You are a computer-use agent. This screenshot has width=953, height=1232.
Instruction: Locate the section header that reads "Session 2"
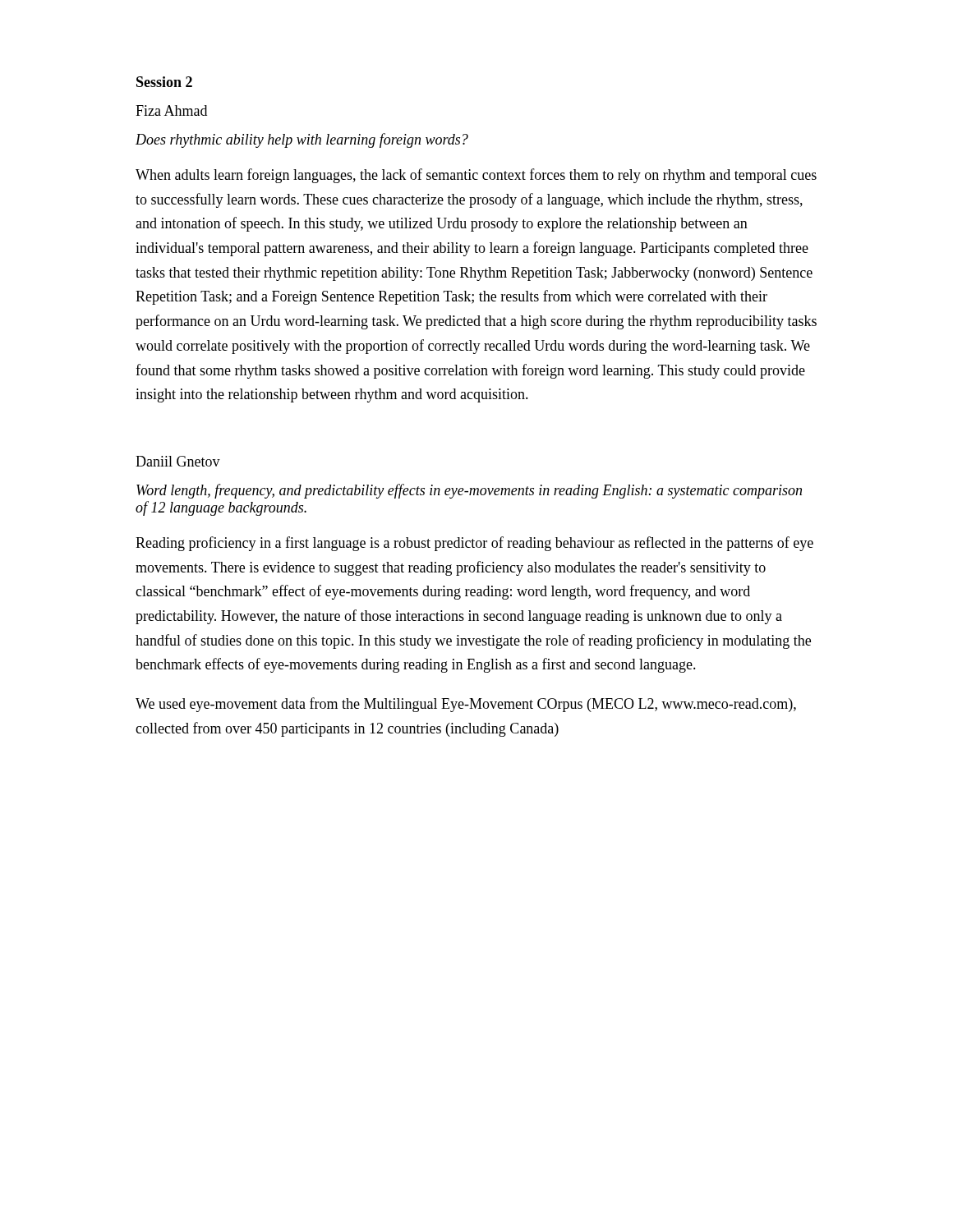pyautogui.click(x=164, y=82)
